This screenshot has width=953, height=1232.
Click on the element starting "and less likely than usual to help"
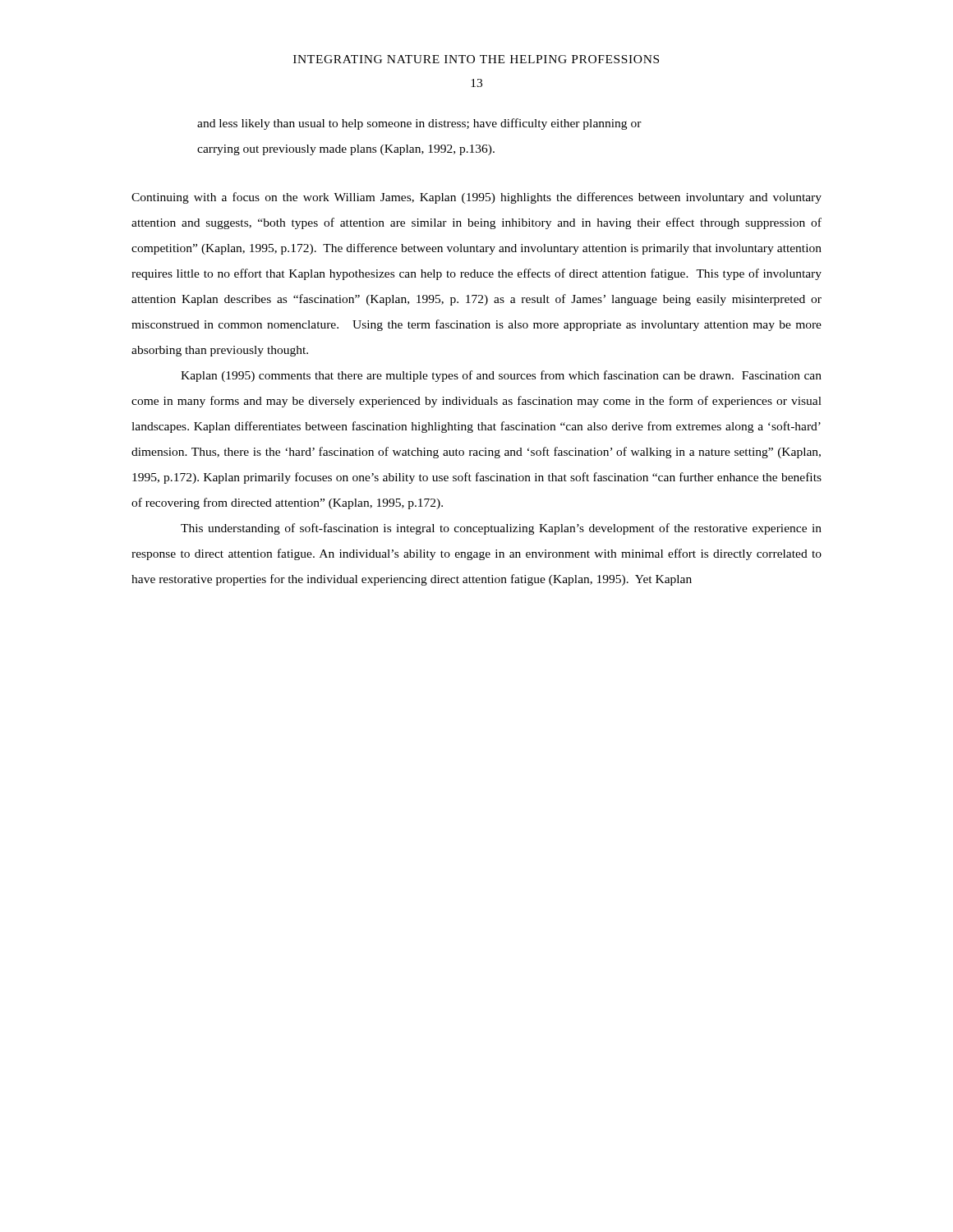(x=419, y=123)
